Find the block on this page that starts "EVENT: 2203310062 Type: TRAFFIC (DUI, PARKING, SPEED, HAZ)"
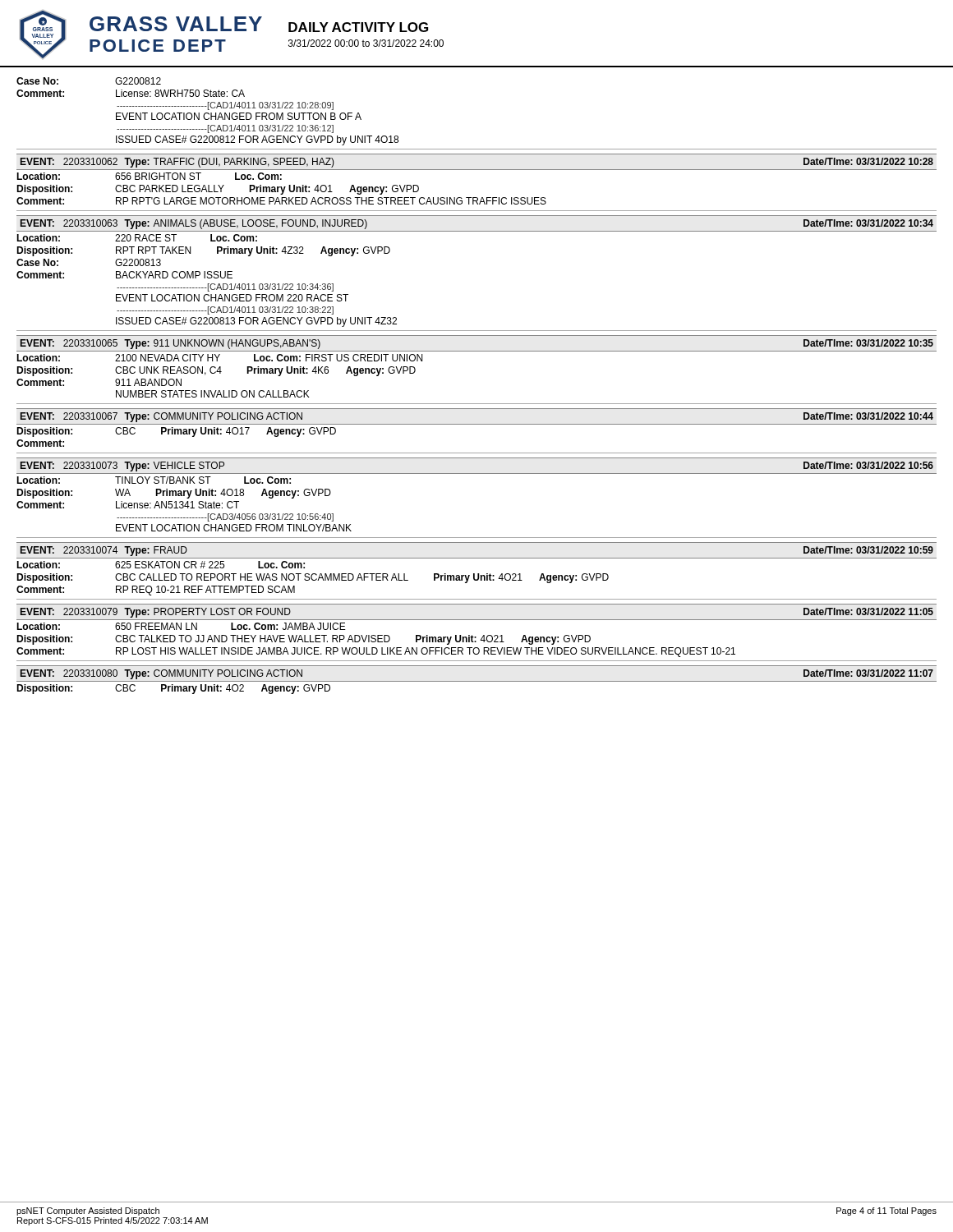Screen dimensions: 1232x953 point(476,180)
